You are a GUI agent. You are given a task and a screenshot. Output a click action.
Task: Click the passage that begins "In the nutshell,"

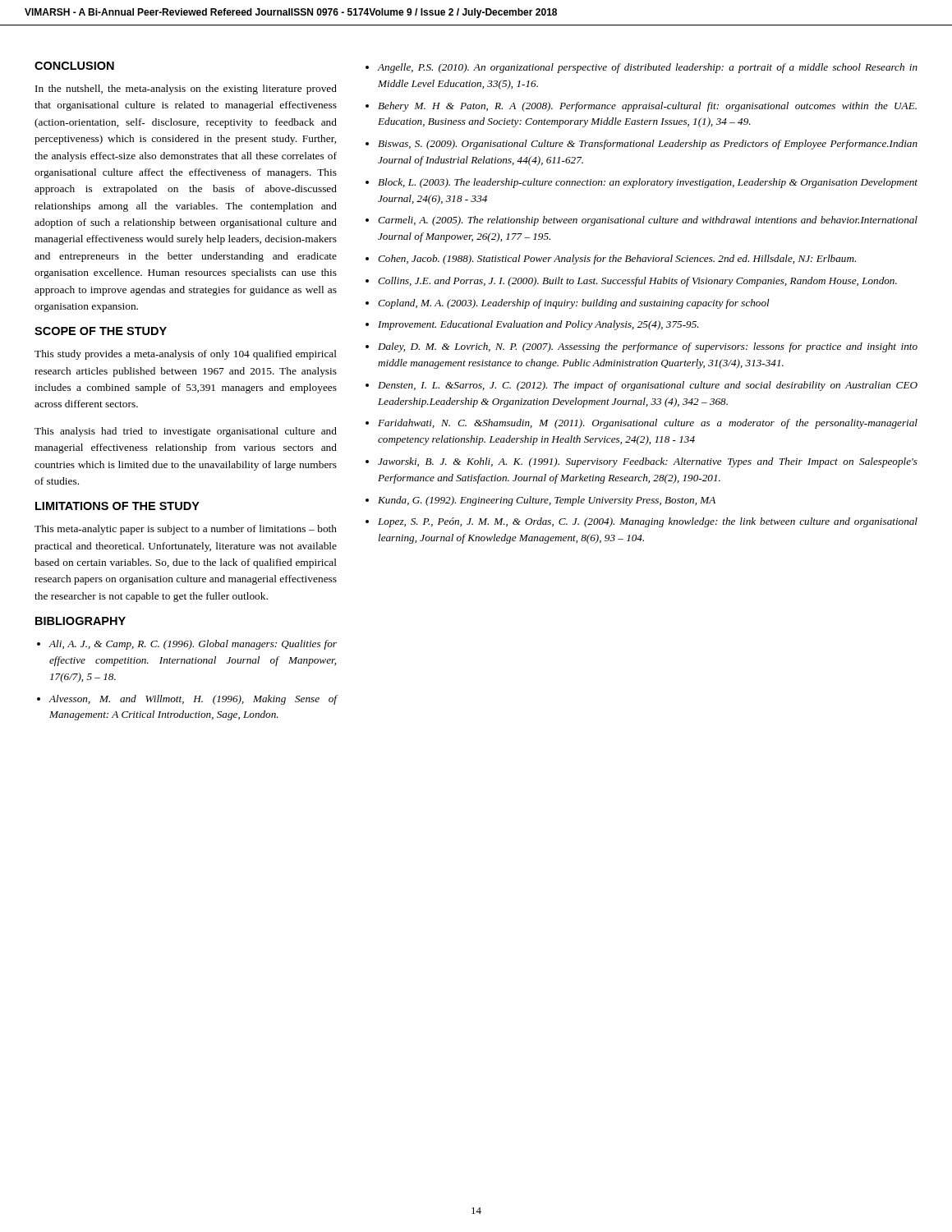186,197
